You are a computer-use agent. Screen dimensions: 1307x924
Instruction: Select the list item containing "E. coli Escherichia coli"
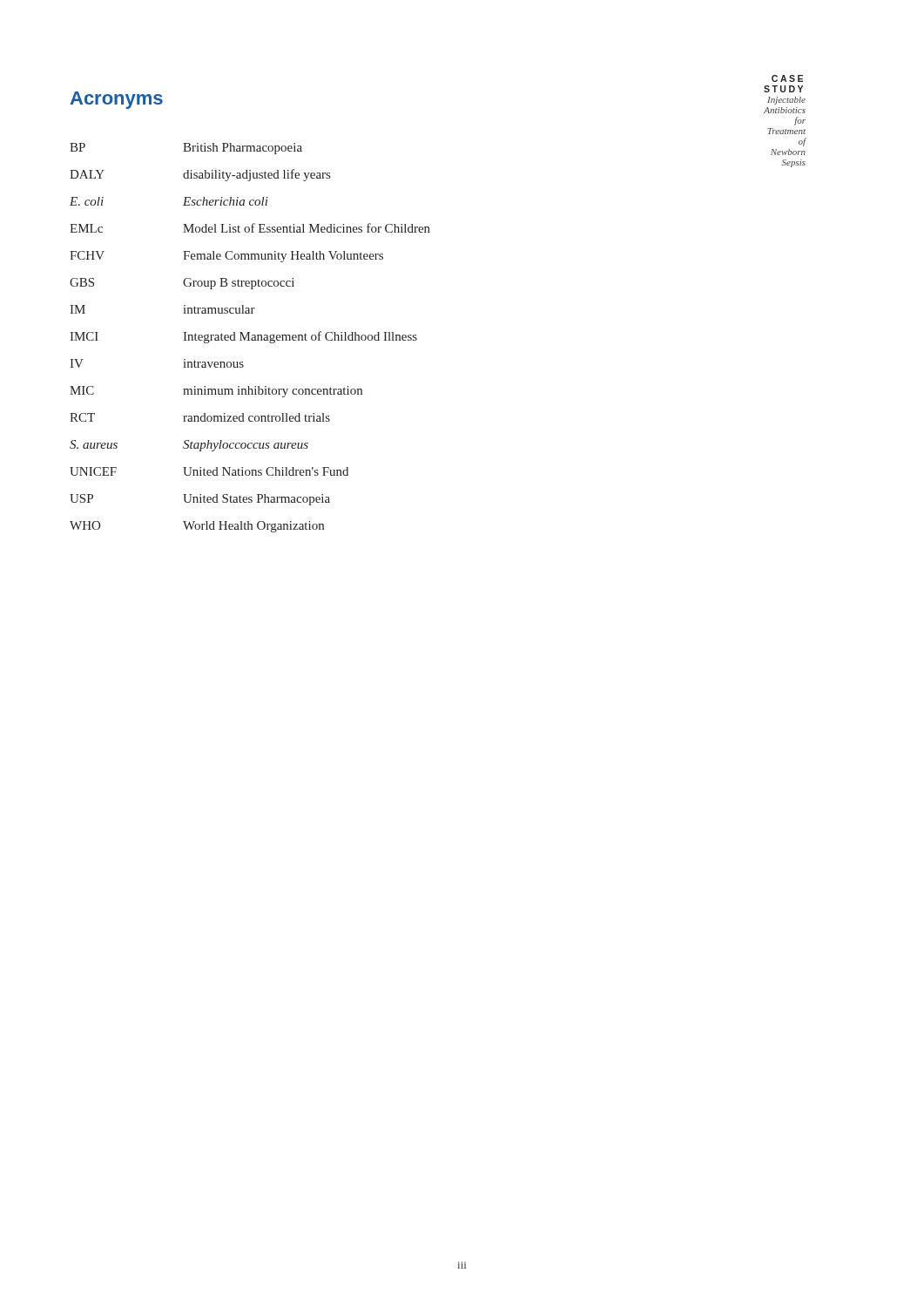(92, 201)
